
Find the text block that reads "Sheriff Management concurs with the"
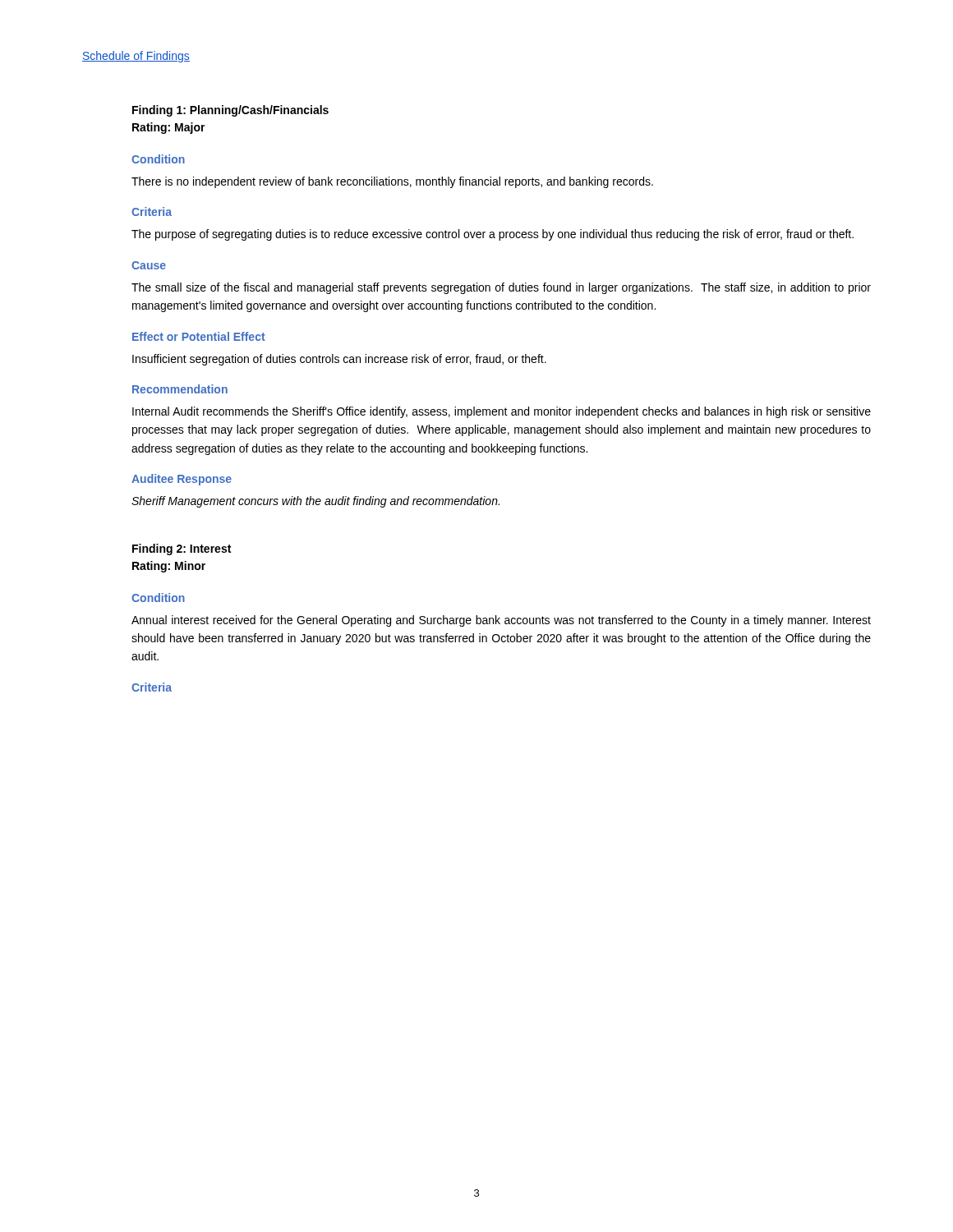point(316,501)
